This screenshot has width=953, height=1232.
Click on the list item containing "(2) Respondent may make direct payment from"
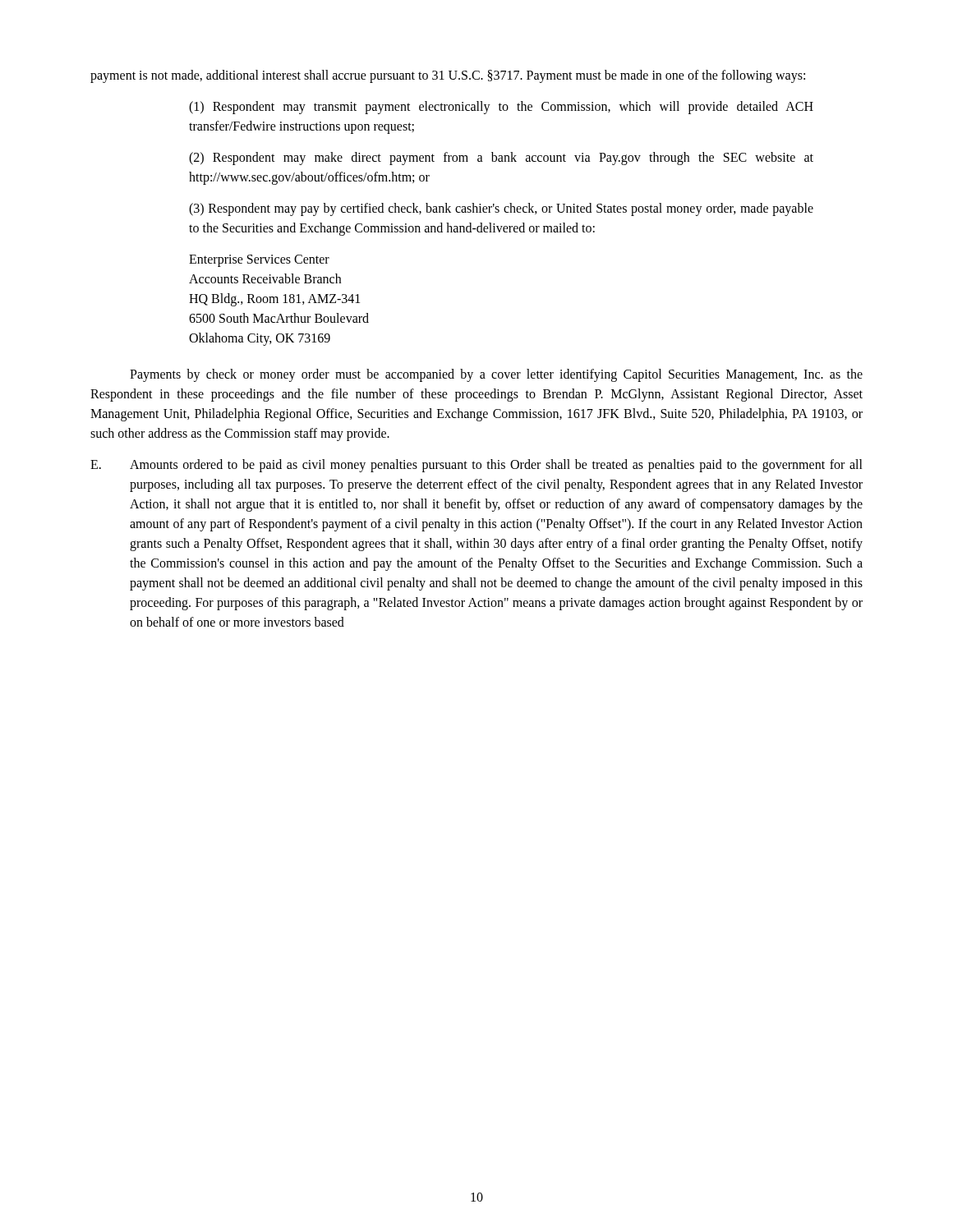tap(501, 167)
